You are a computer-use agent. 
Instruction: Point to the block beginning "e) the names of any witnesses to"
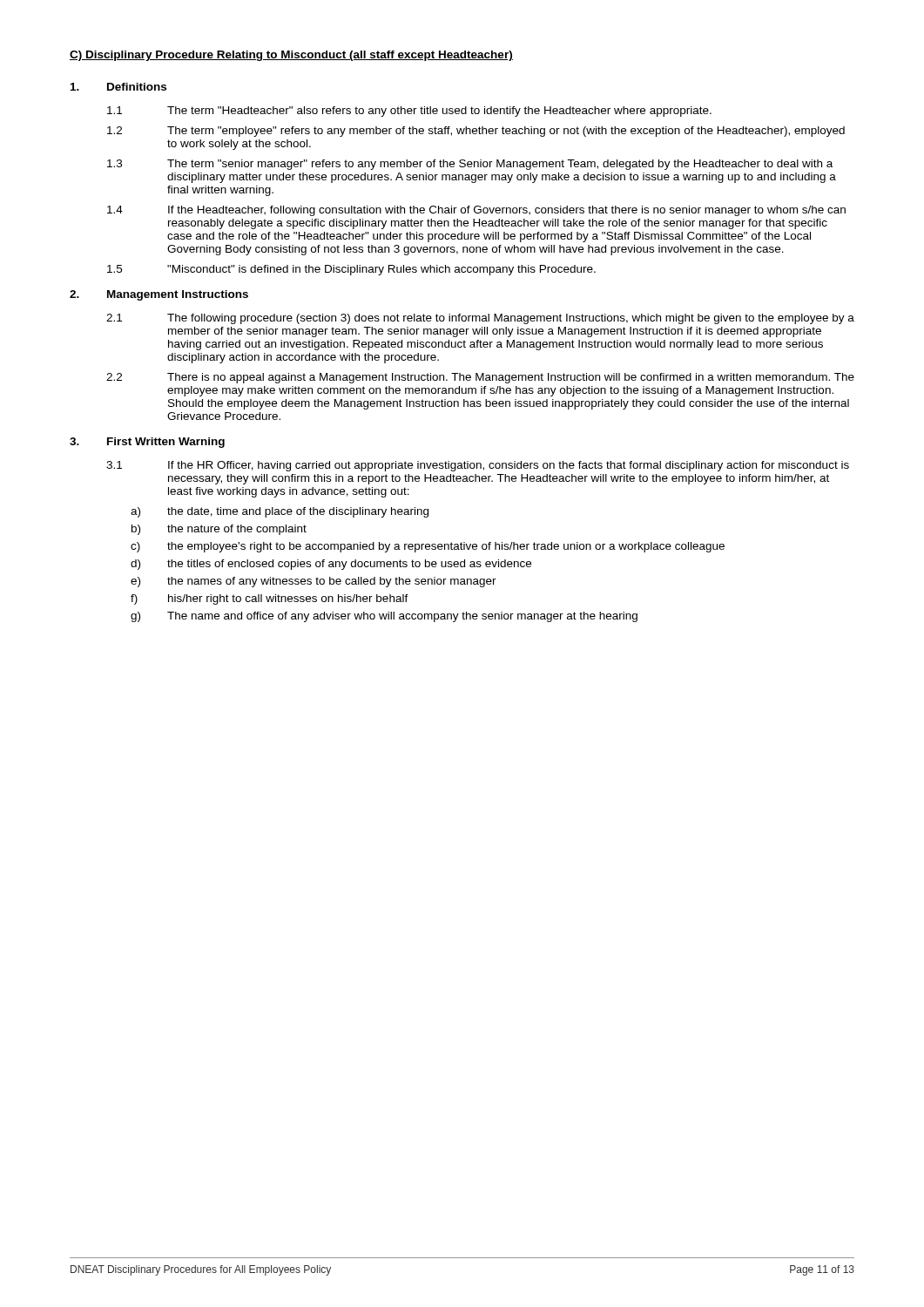pyautogui.click(x=492, y=581)
